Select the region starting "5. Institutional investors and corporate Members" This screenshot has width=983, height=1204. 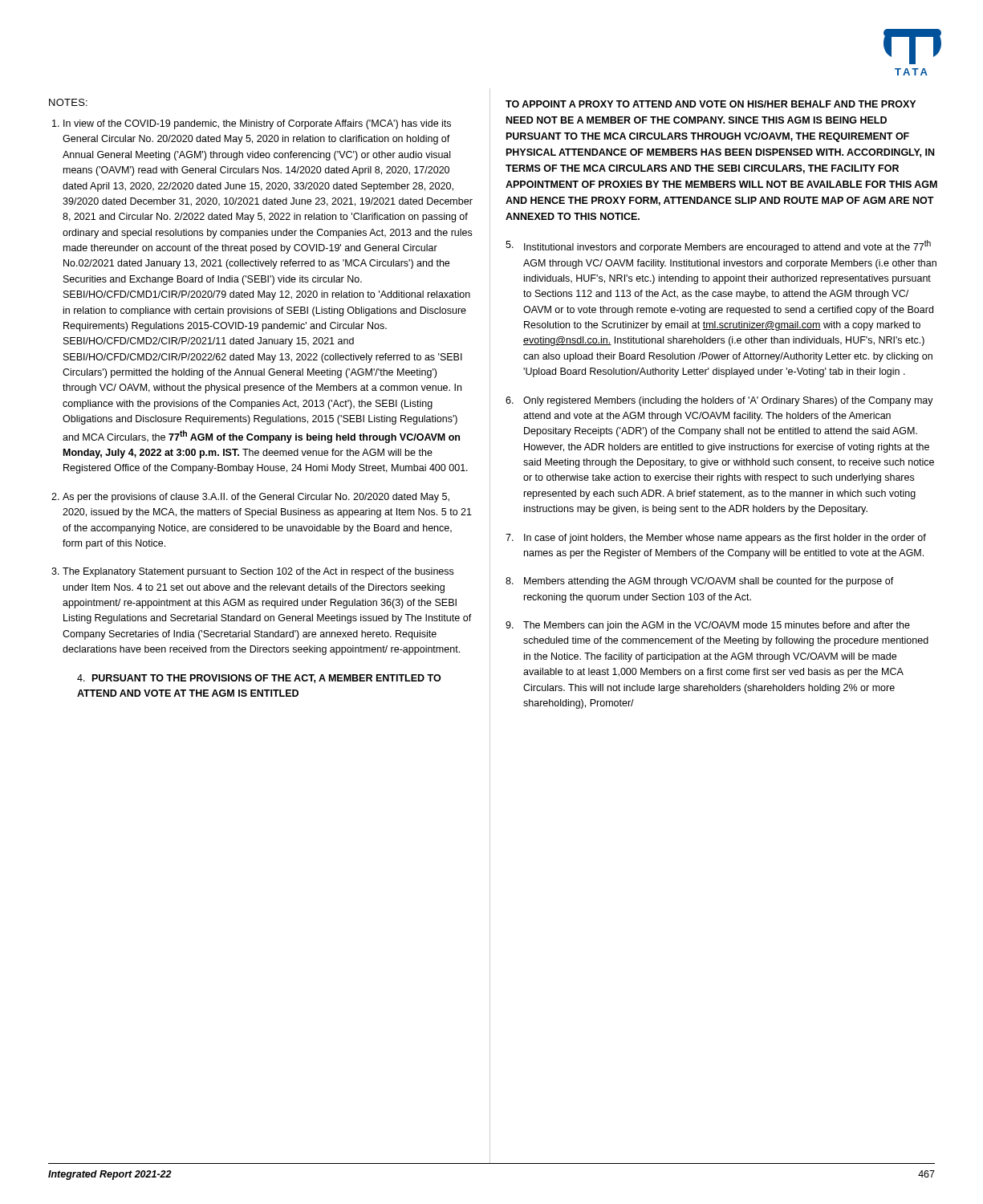(722, 309)
